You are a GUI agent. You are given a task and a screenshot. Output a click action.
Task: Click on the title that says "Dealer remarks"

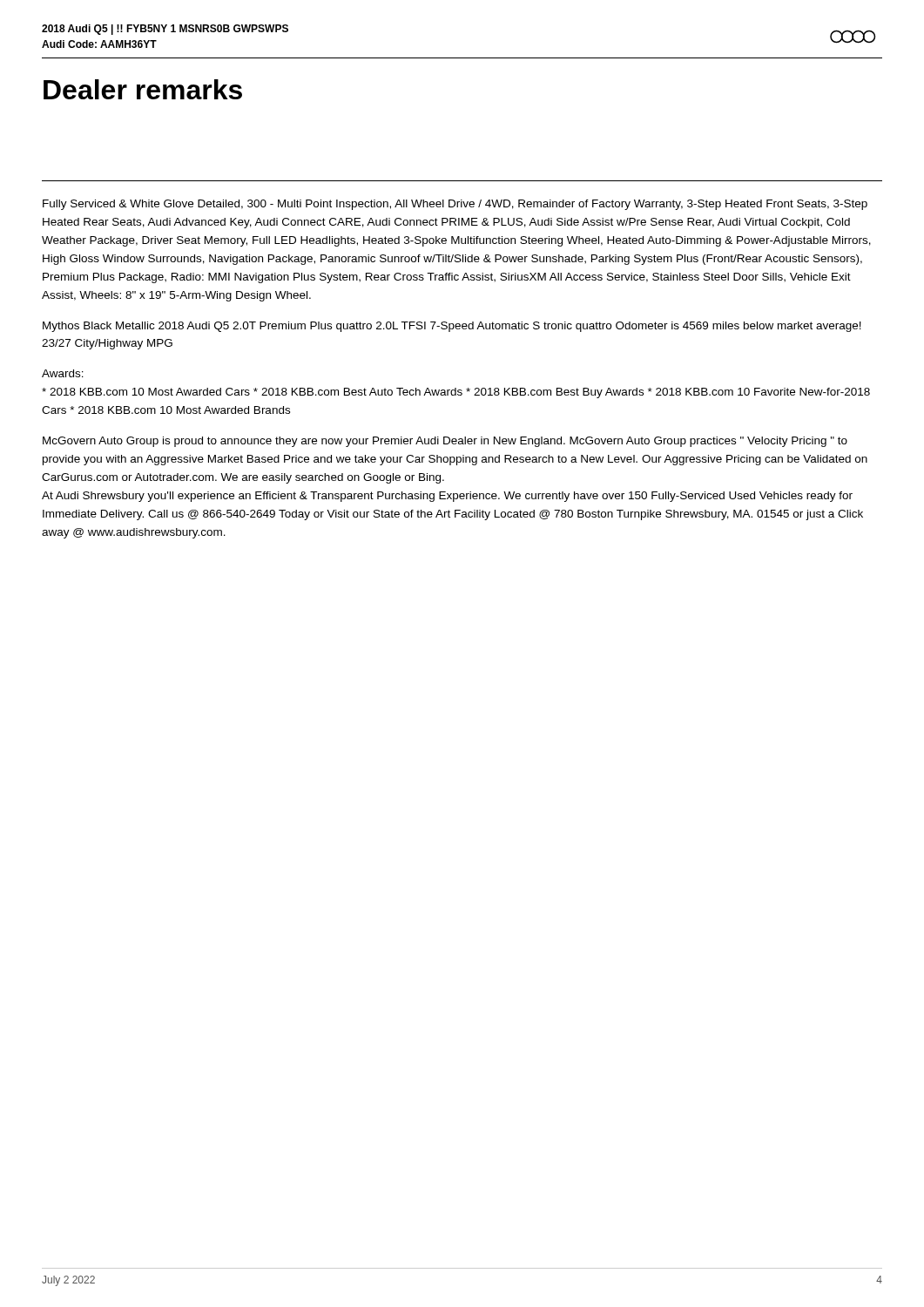[x=142, y=90]
